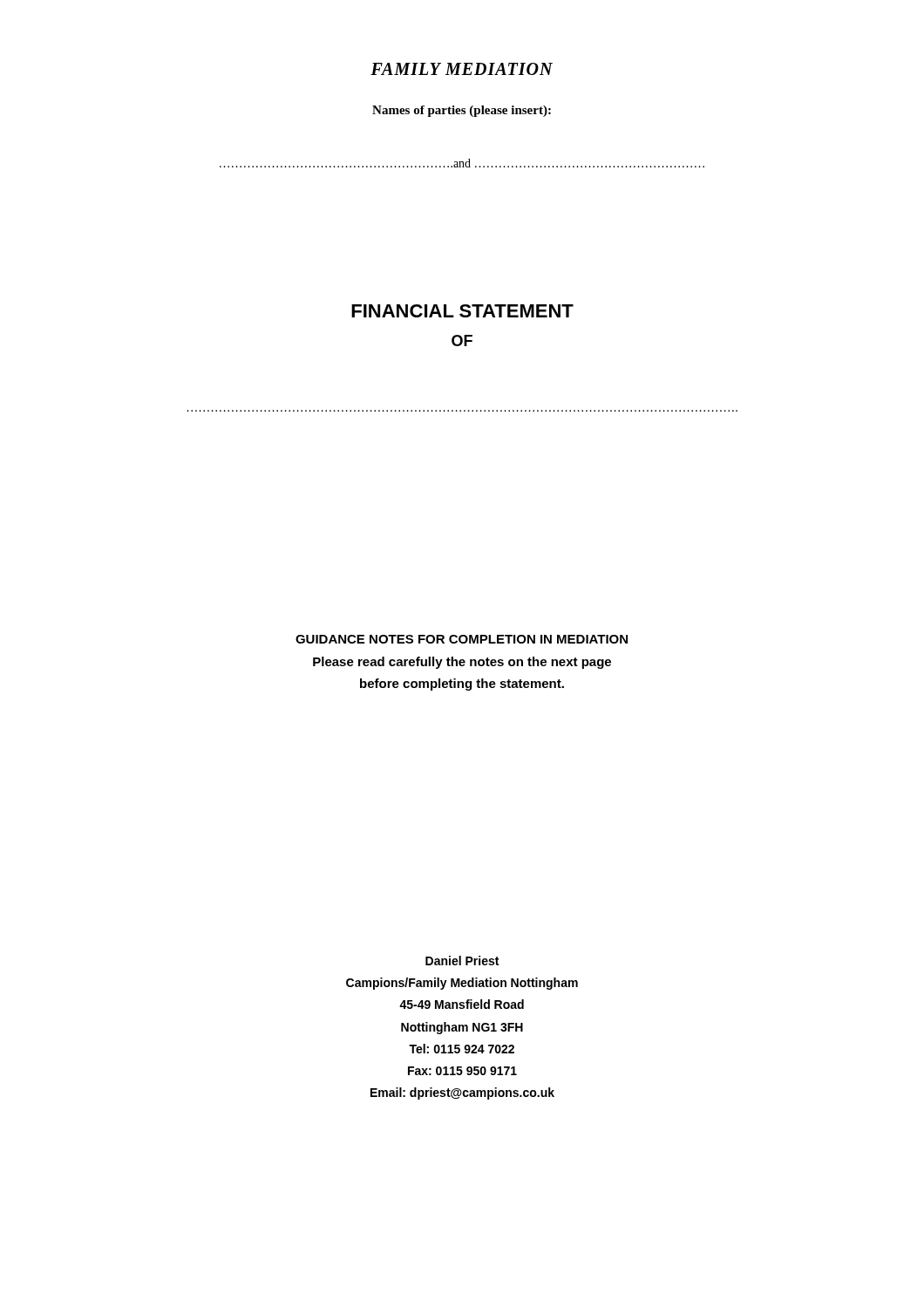
Task: Locate the text block starting "………………………………………………….and …………………………………………………"
Action: point(462,164)
